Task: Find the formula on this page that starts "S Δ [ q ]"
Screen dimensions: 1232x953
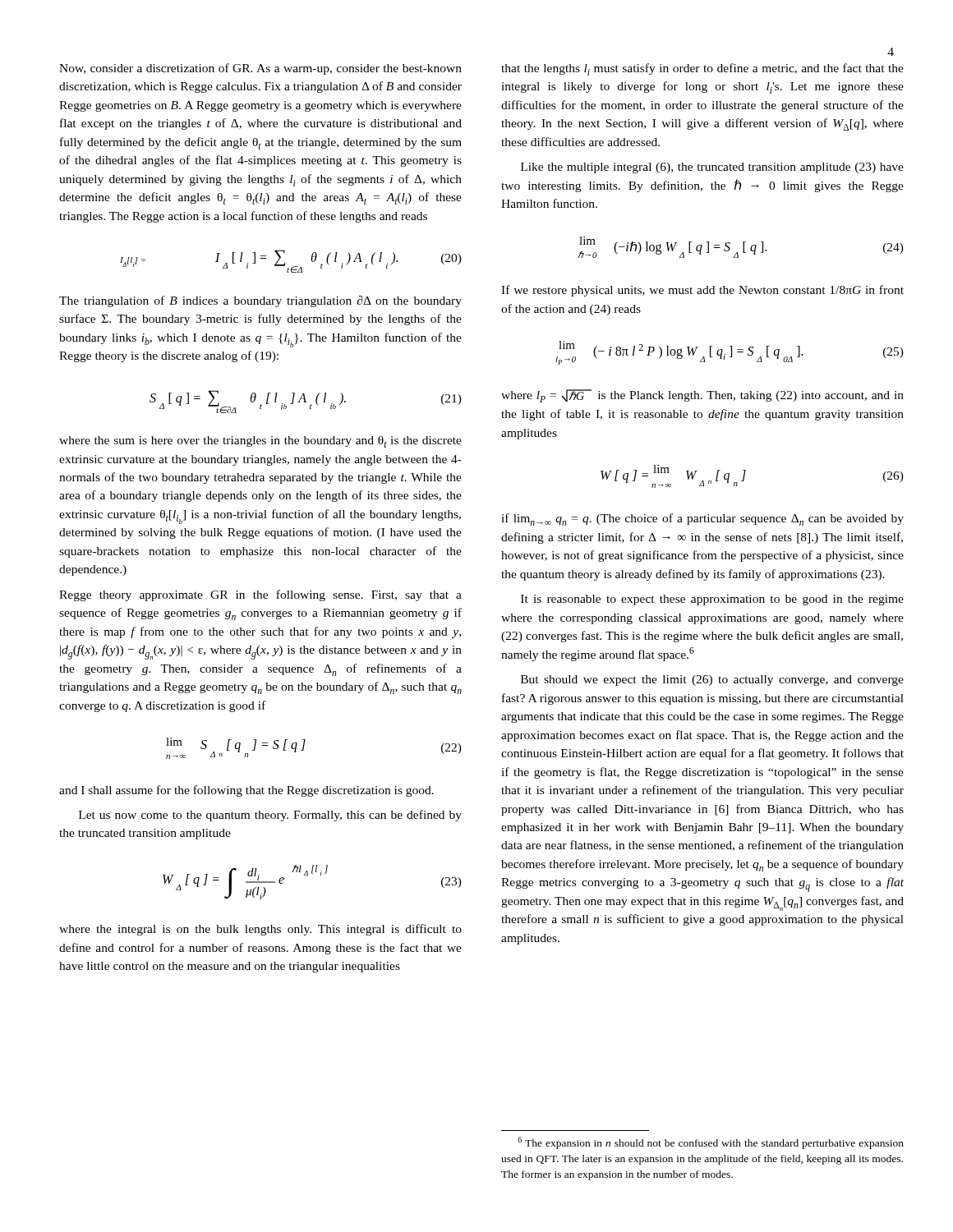Action: [x=260, y=398]
